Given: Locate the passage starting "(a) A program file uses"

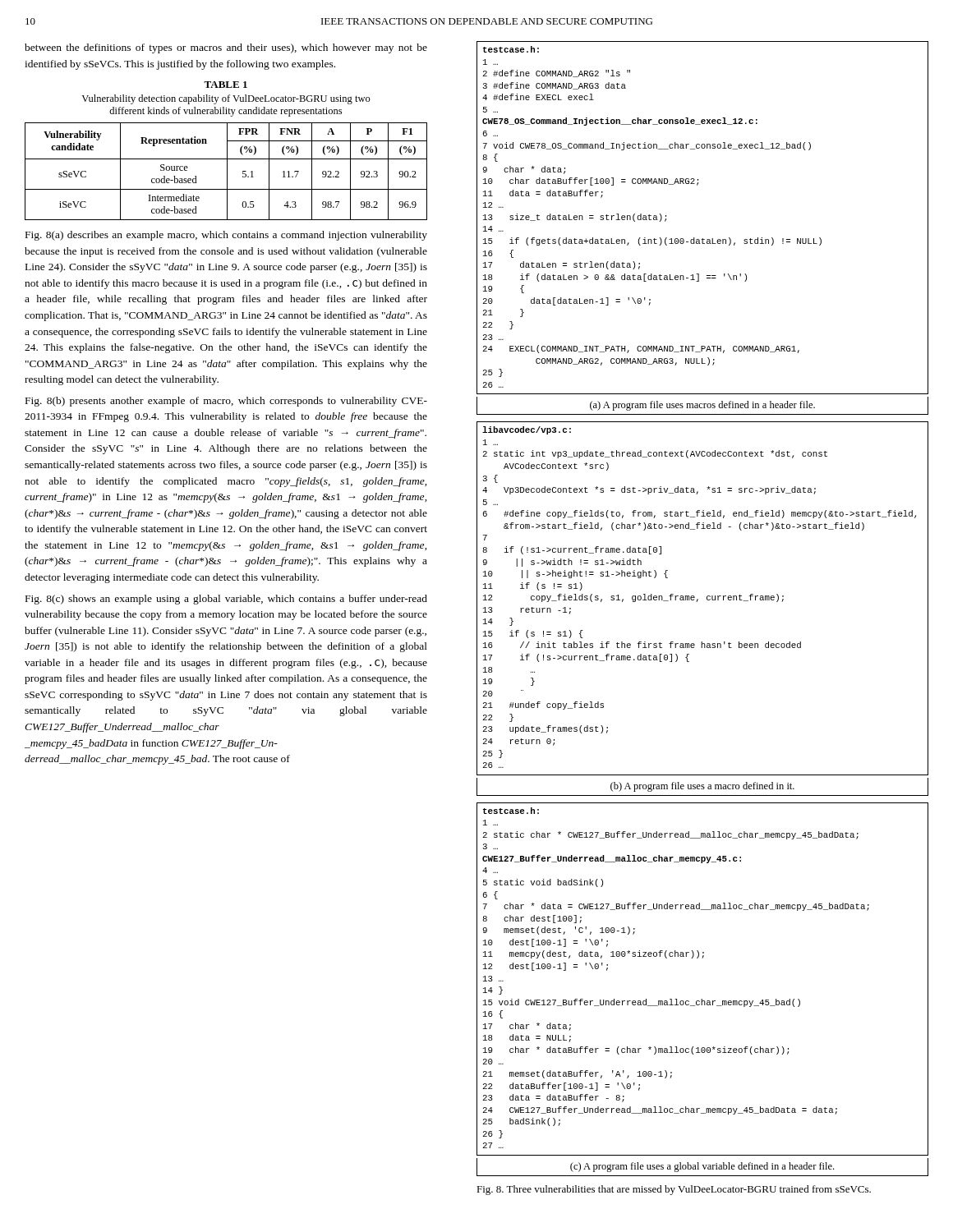Looking at the screenshot, I should tap(702, 405).
